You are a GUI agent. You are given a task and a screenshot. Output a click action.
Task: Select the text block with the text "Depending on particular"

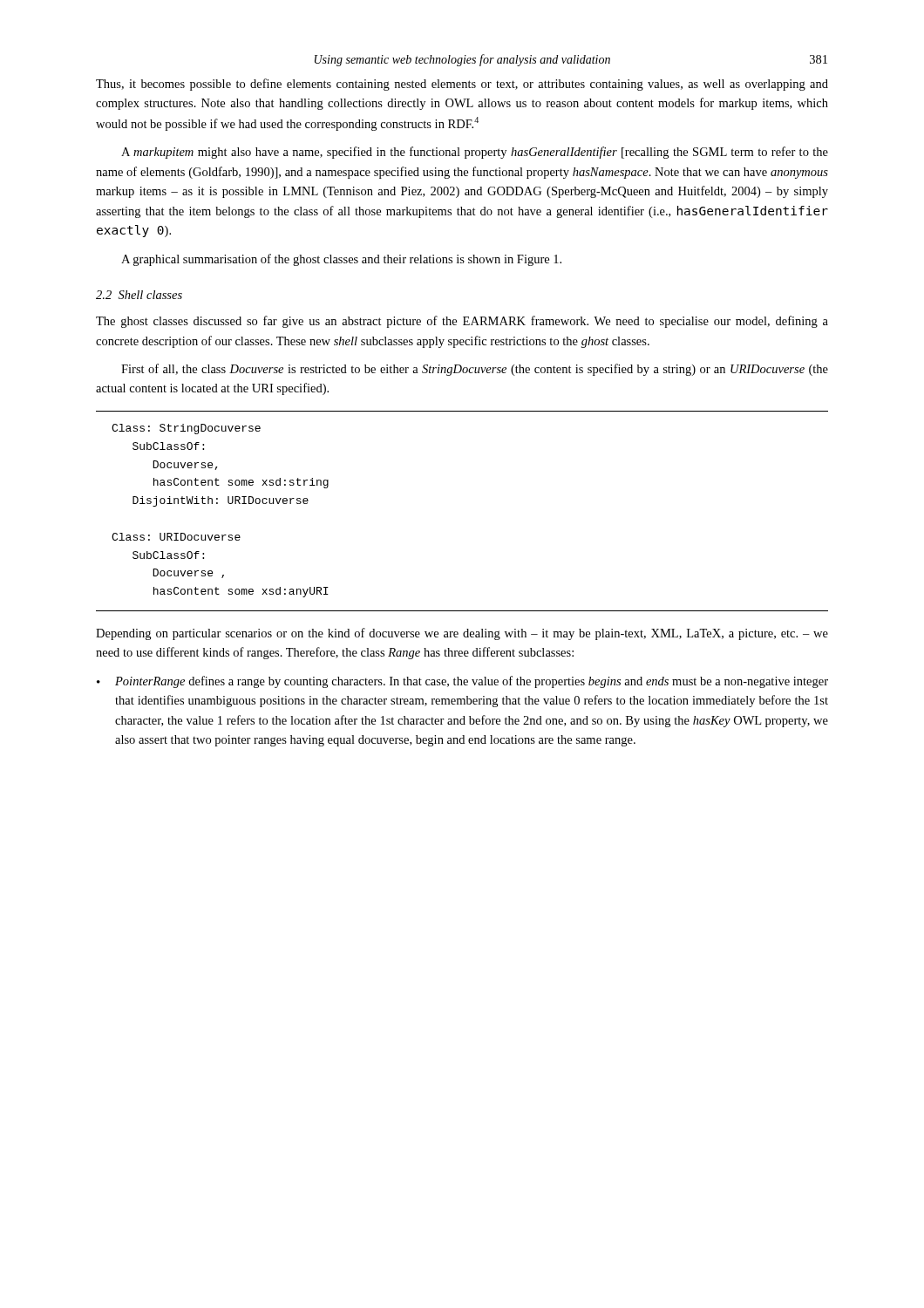[462, 643]
